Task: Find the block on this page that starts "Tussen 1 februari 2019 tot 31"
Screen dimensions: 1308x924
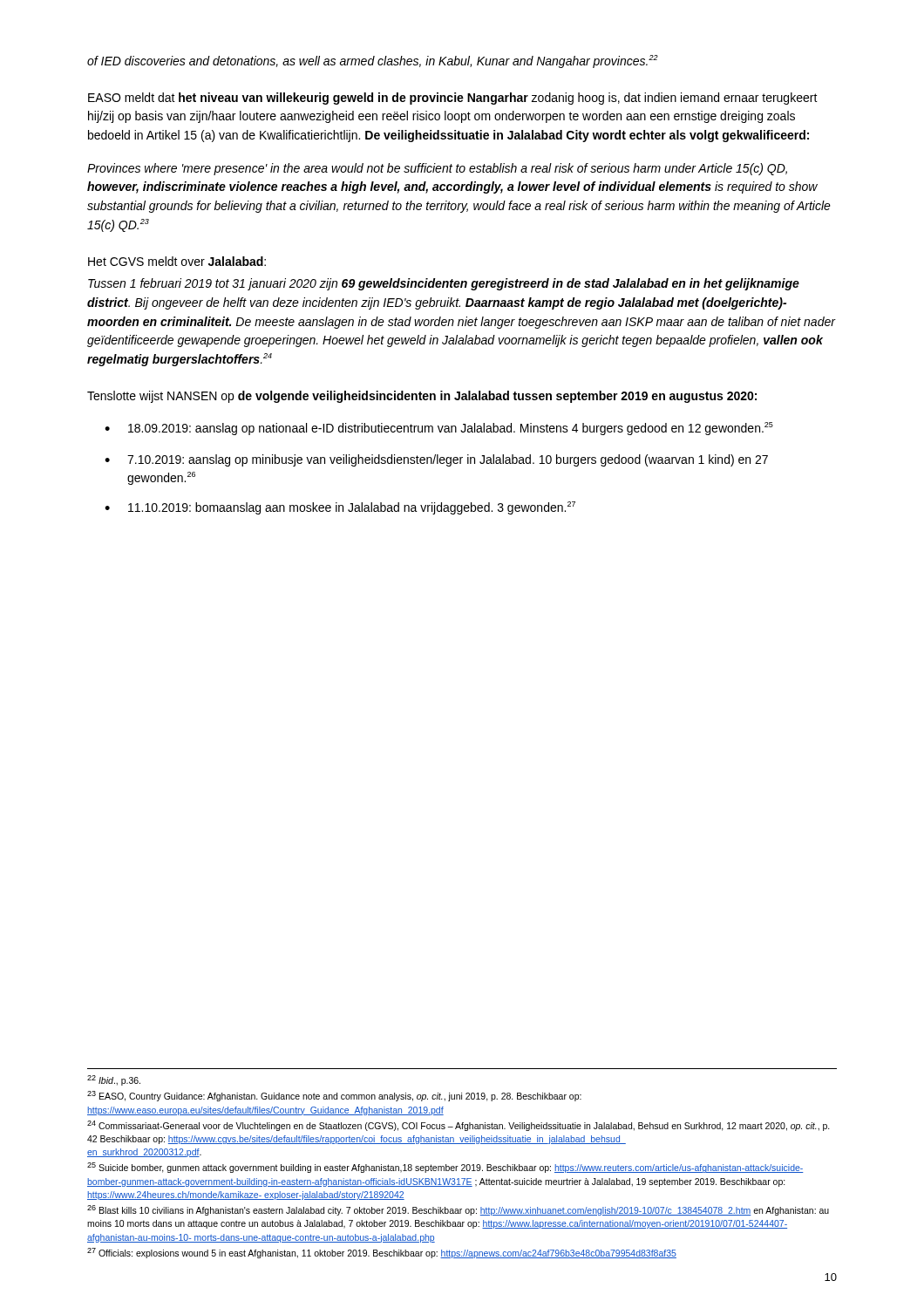Action: pos(461,321)
